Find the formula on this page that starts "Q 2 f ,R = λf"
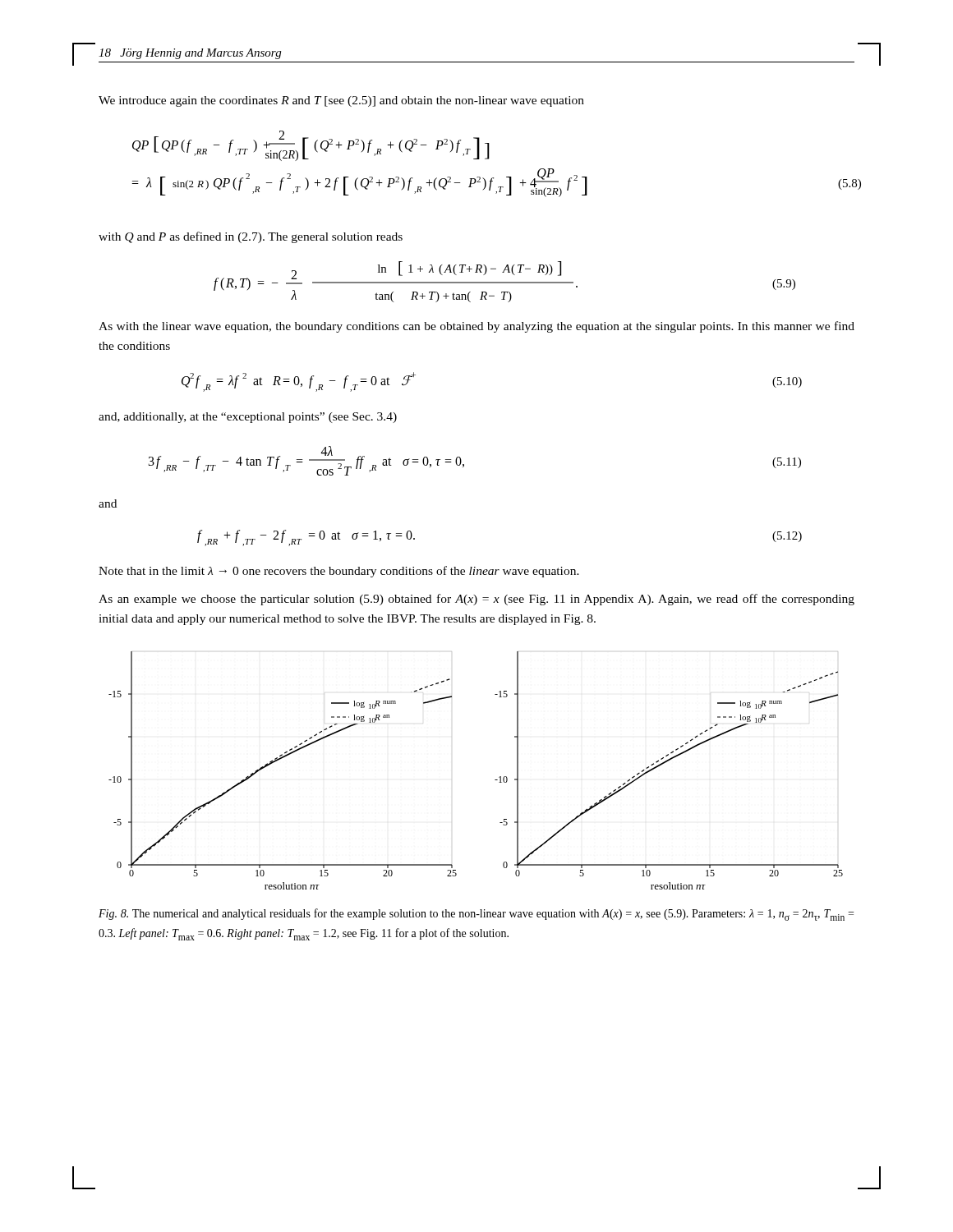Screen dimensions: 1232x953 (x=295, y=383)
